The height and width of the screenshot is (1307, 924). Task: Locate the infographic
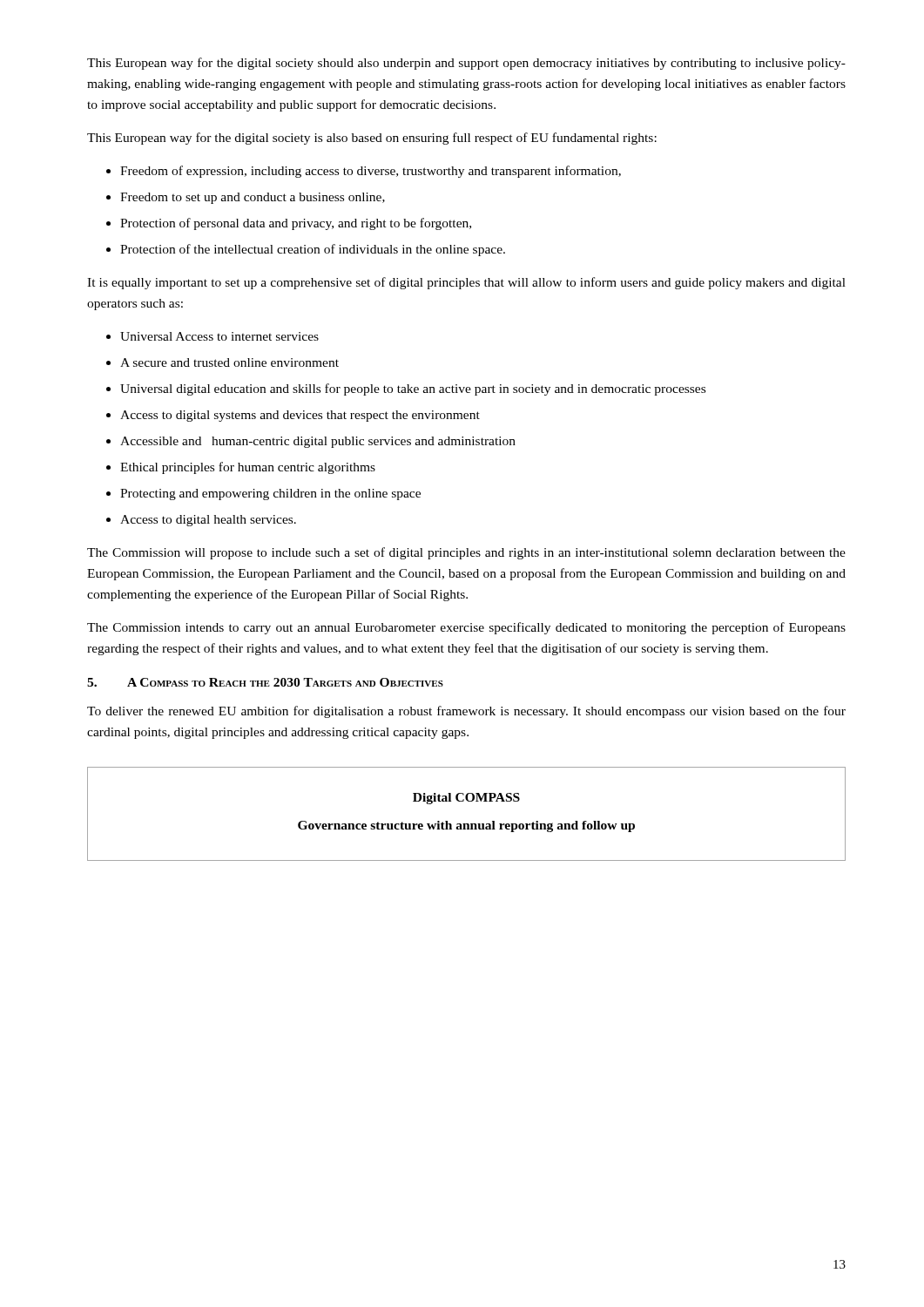(466, 814)
